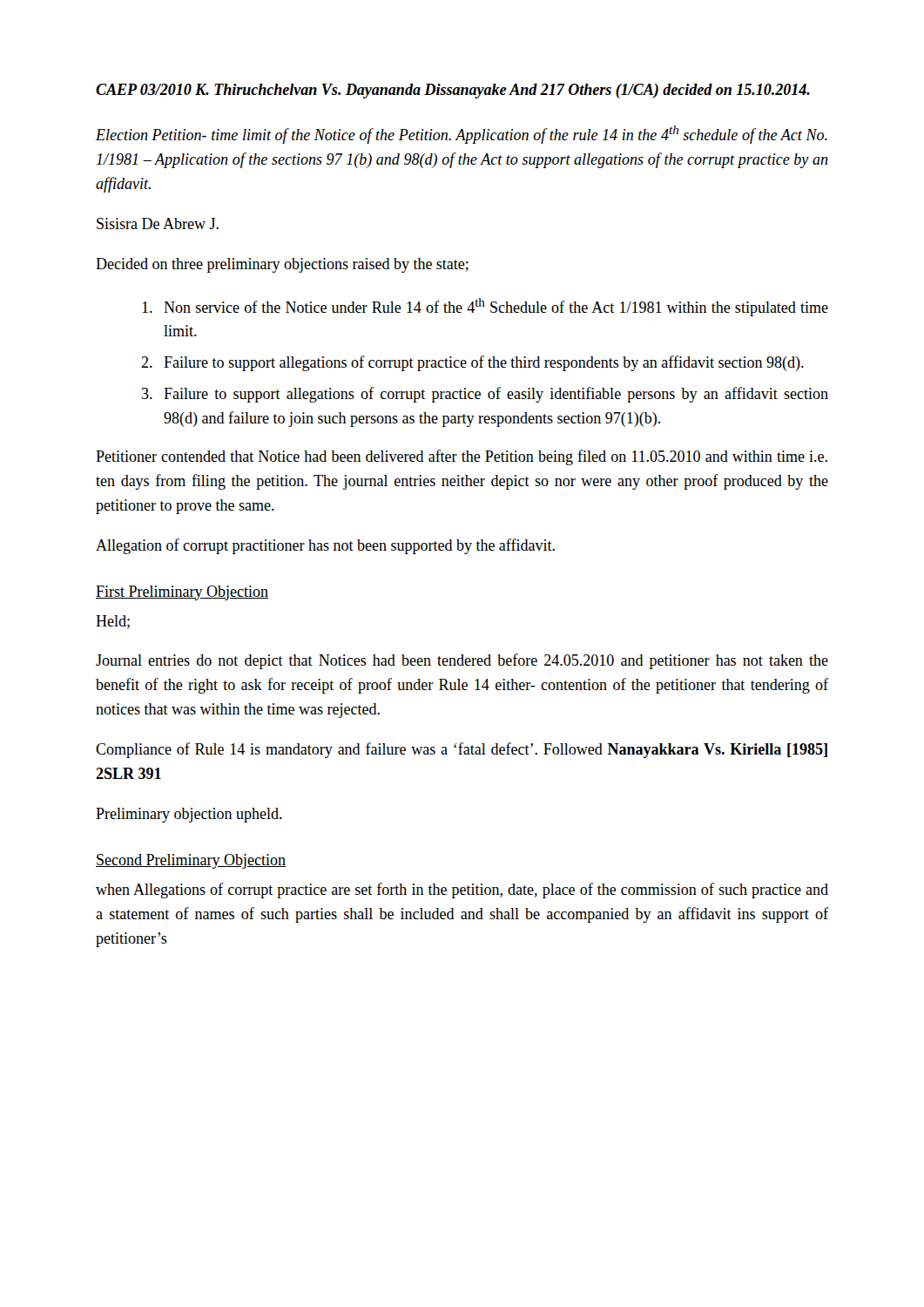Image resolution: width=924 pixels, height=1307 pixels.
Task: Click on the text block starting "Second Preliminary Objection"
Action: [191, 860]
